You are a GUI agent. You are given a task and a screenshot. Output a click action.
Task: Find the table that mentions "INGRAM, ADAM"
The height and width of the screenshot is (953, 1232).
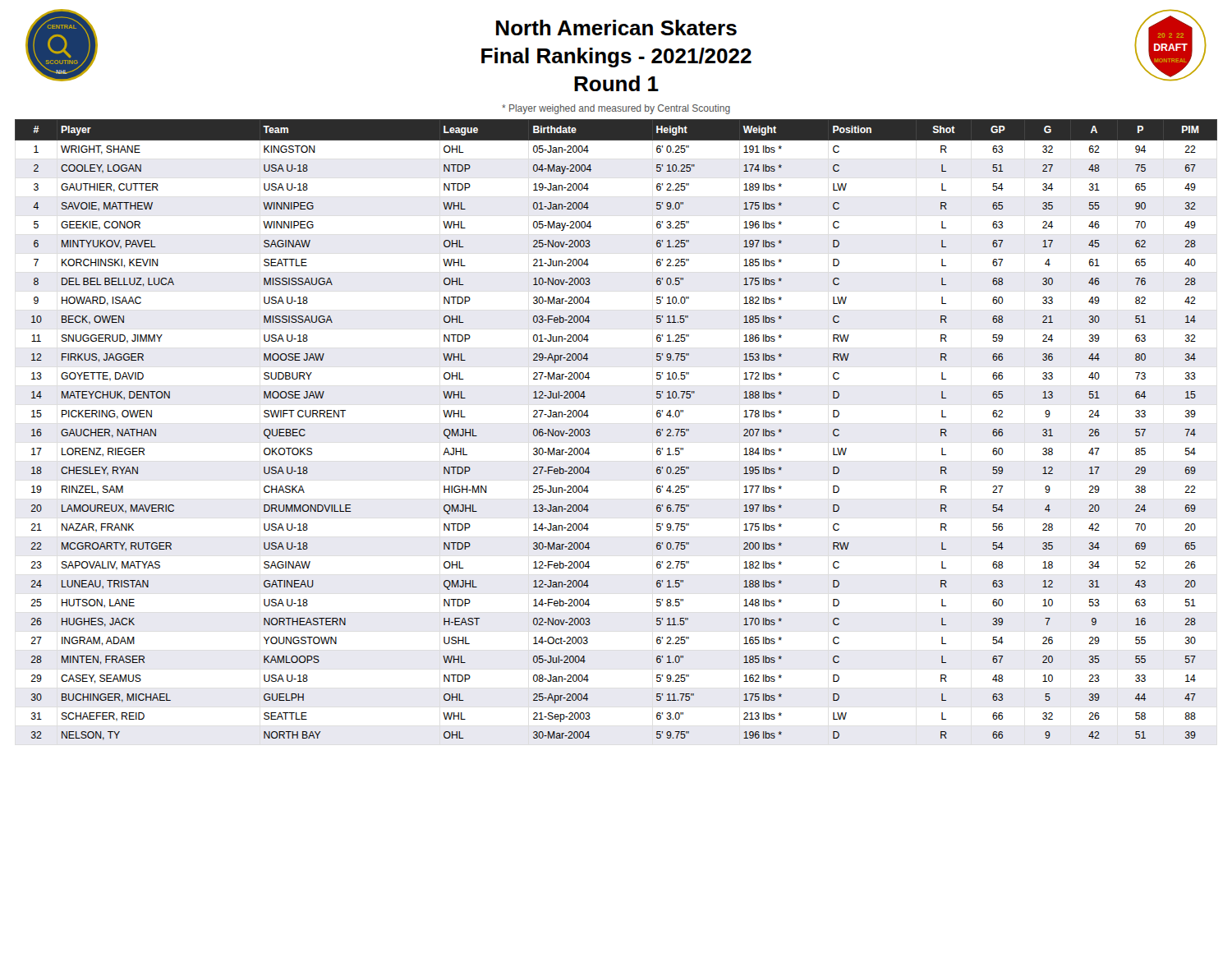click(x=616, y=437)
